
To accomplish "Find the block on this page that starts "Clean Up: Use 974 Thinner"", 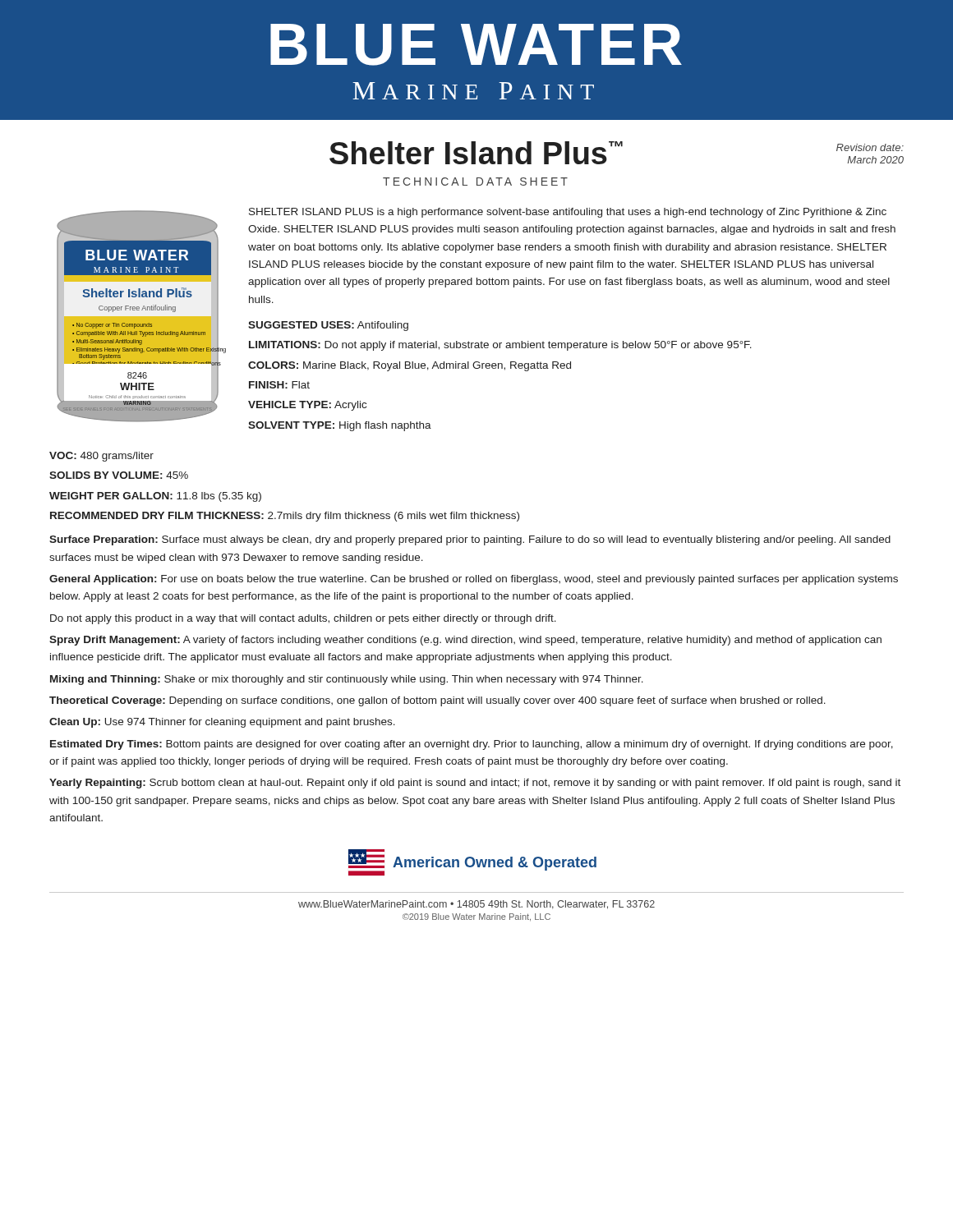I will 222,722.
